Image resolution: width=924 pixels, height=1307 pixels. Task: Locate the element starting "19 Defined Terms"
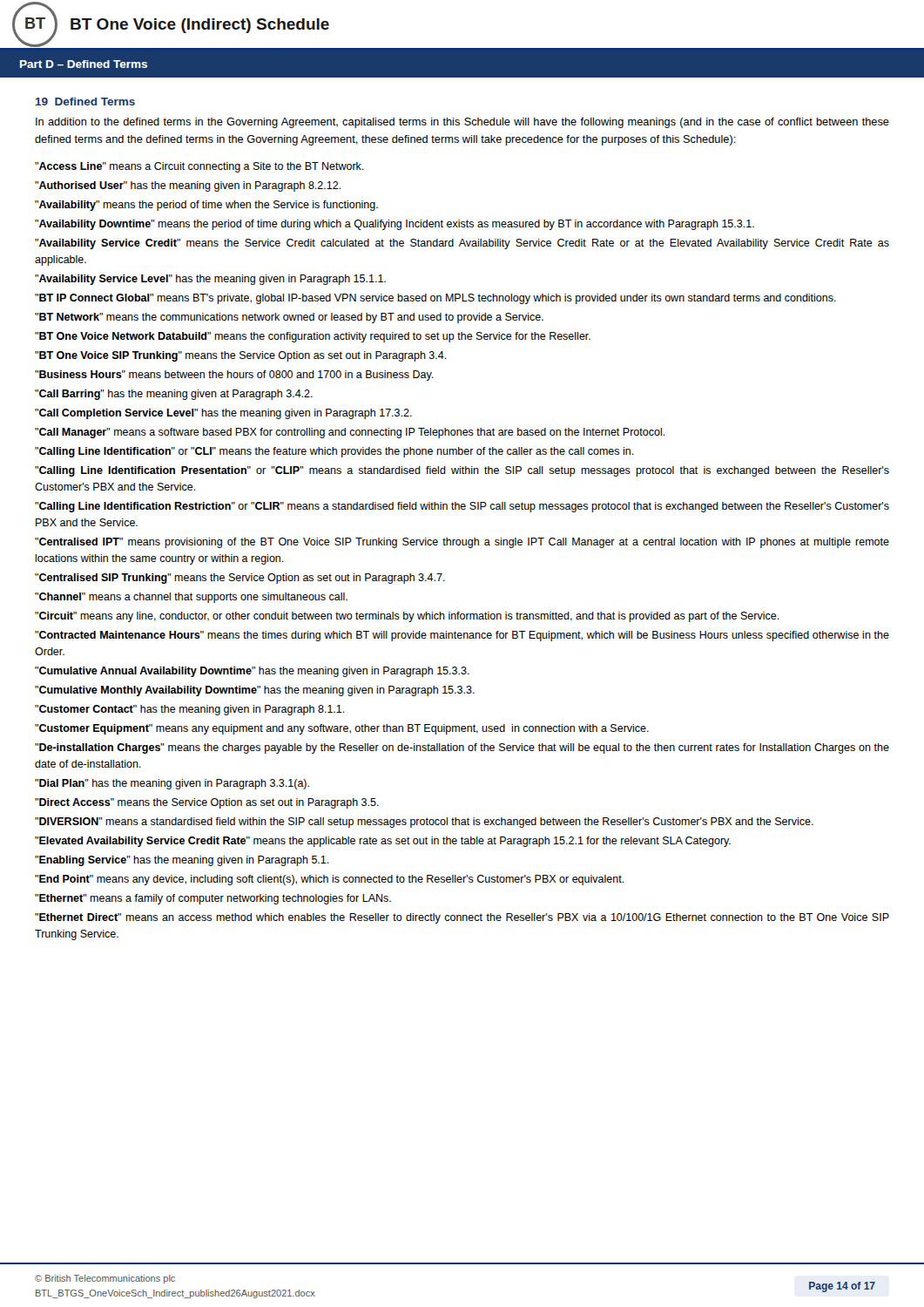pyautogui.click(x=85, y=102)
